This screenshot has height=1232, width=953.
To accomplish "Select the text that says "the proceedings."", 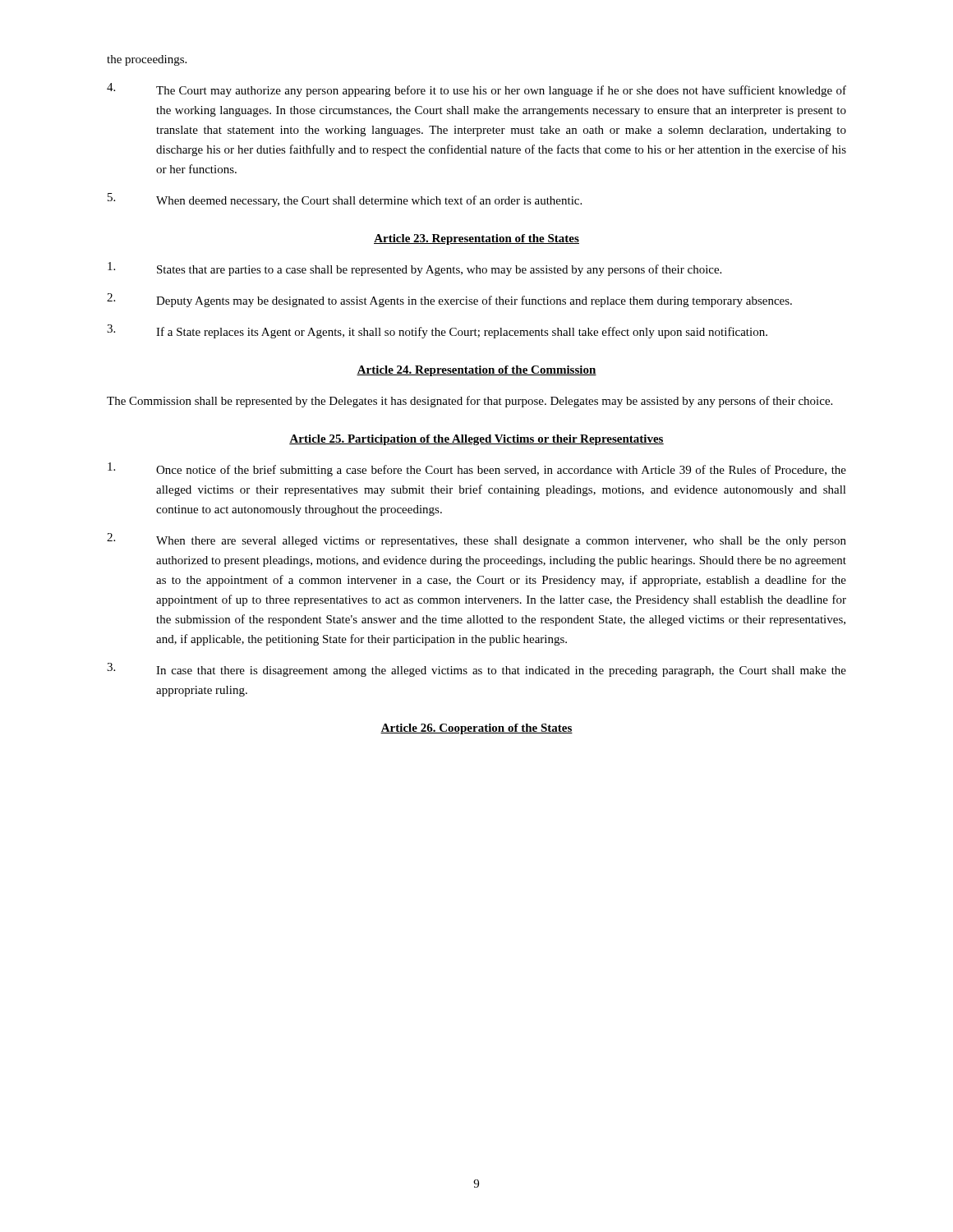I will (x=147, y=59).
